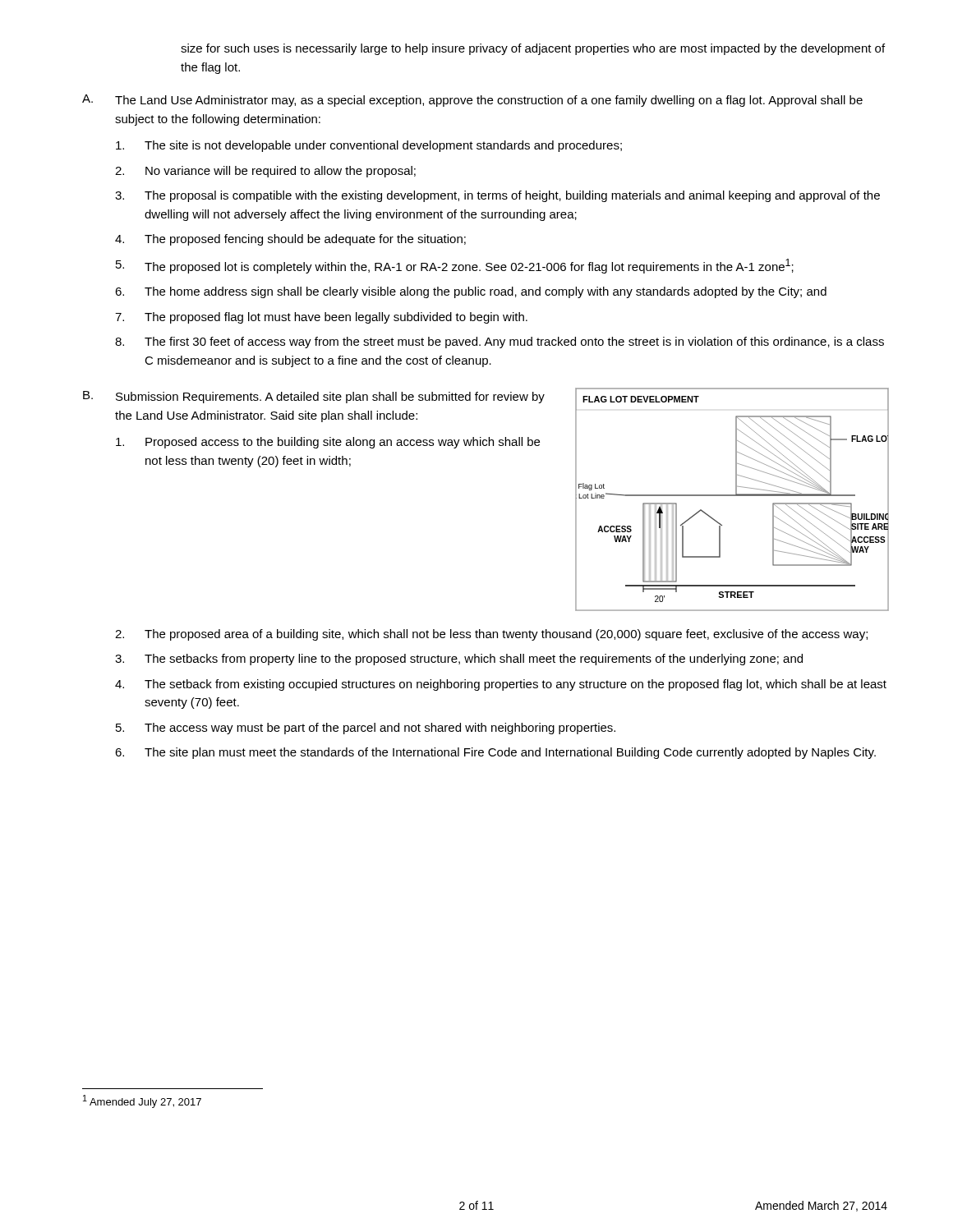Click the passage that begins "5. The access"
The image size is (953, 1232).
point(501,727)
